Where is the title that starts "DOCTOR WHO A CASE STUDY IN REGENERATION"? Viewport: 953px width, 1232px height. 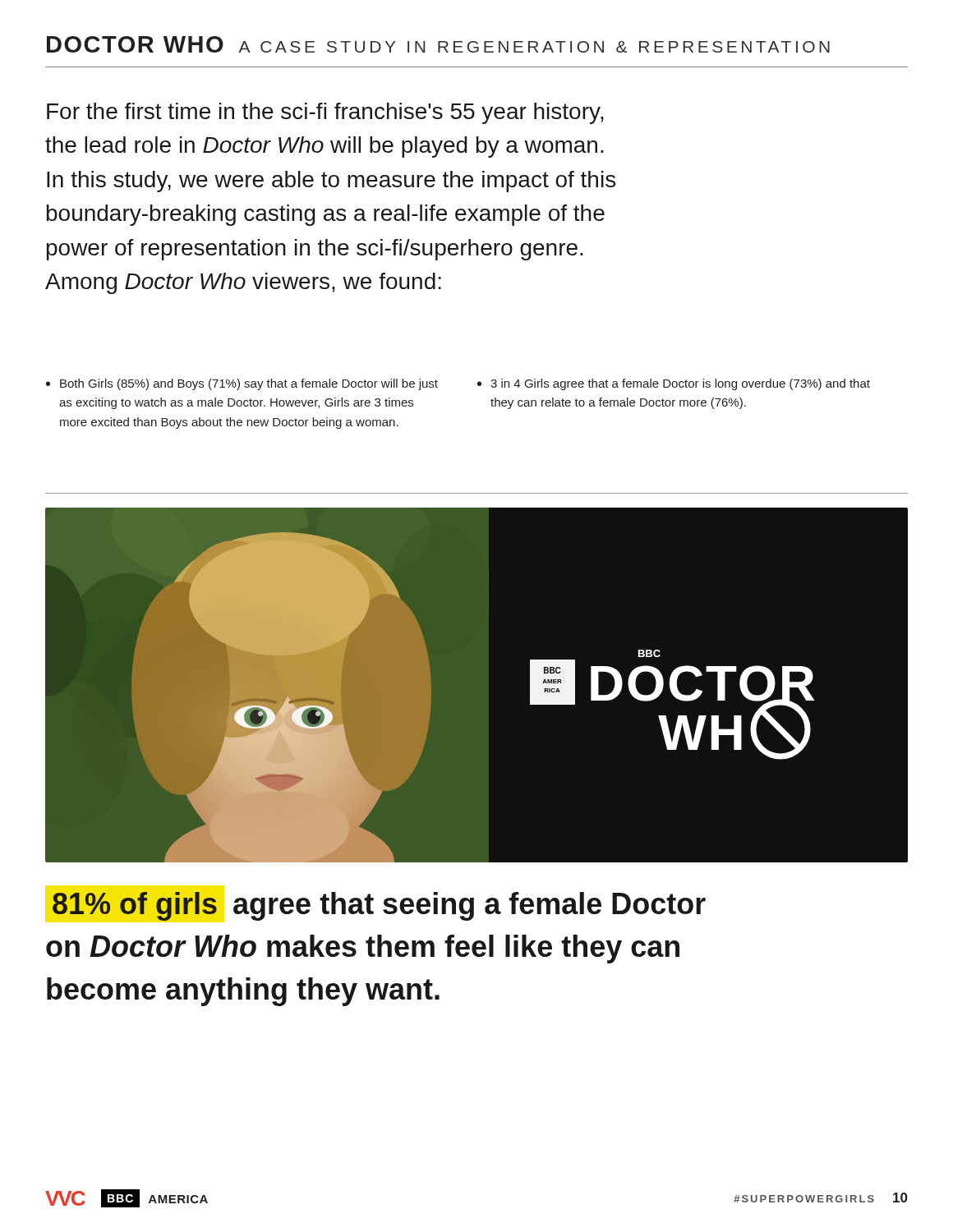point(476,49)
